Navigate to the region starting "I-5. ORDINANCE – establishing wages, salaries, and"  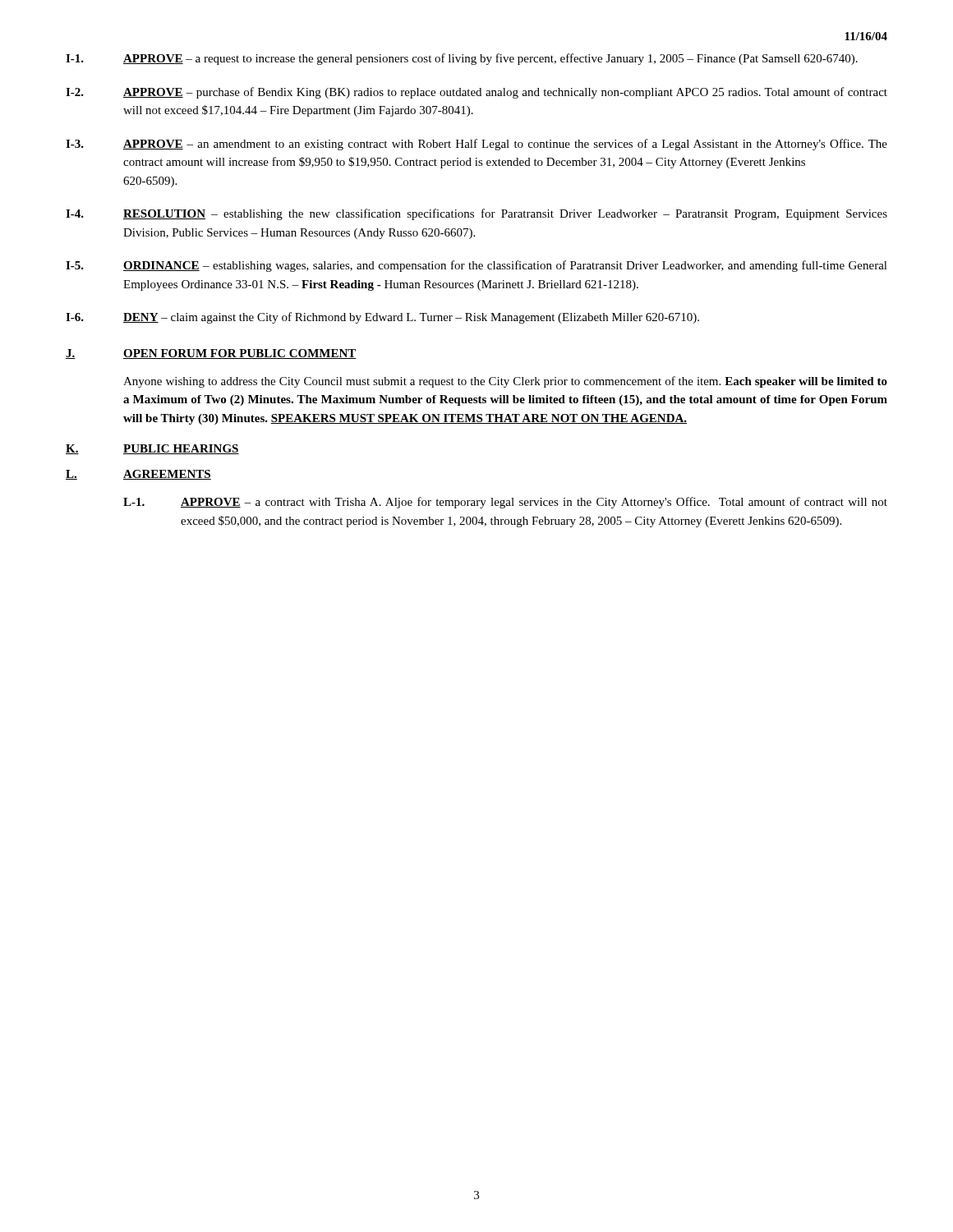[476, 275]
